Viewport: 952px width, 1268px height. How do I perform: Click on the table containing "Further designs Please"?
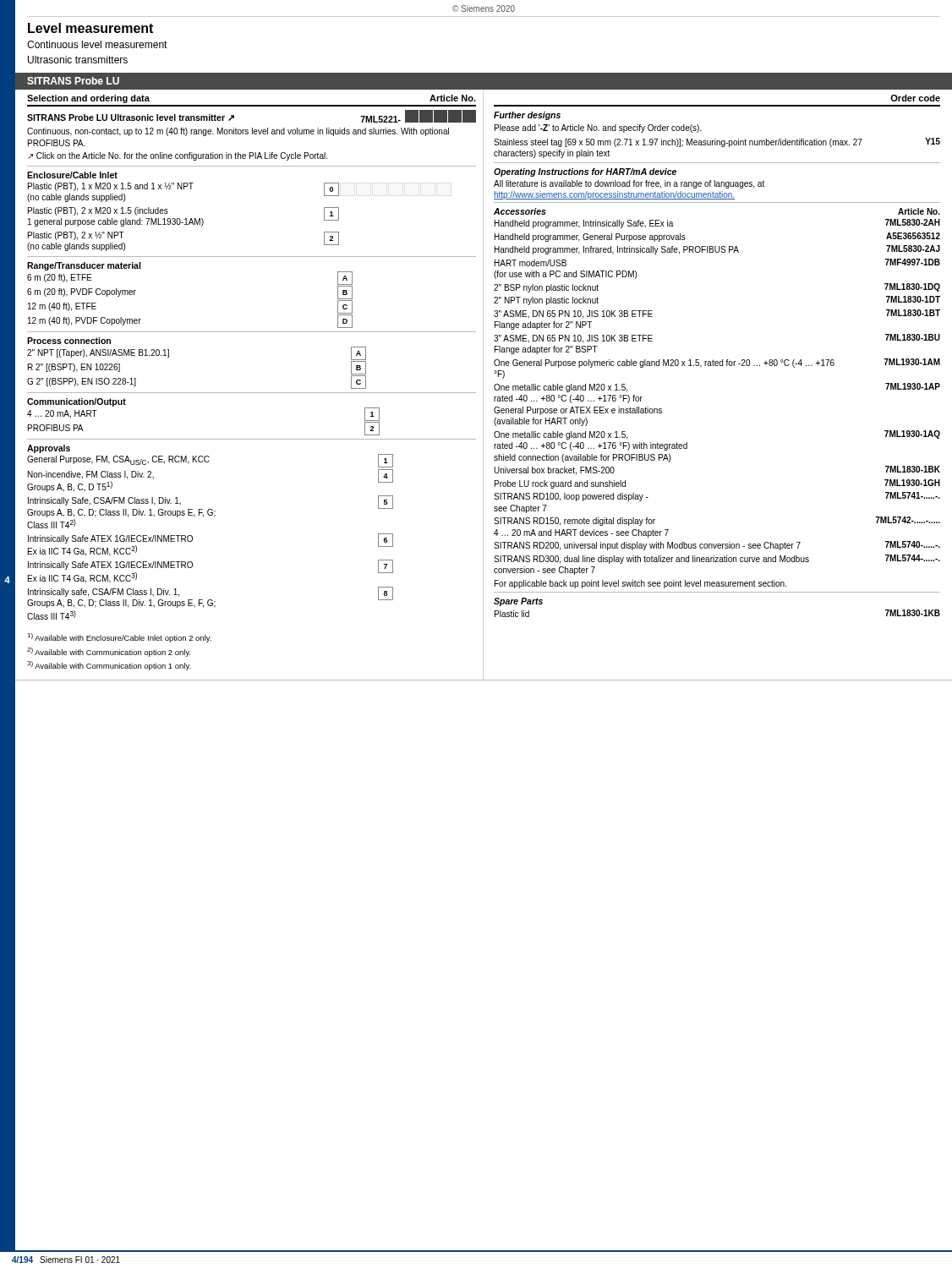[x=717, y=365]
